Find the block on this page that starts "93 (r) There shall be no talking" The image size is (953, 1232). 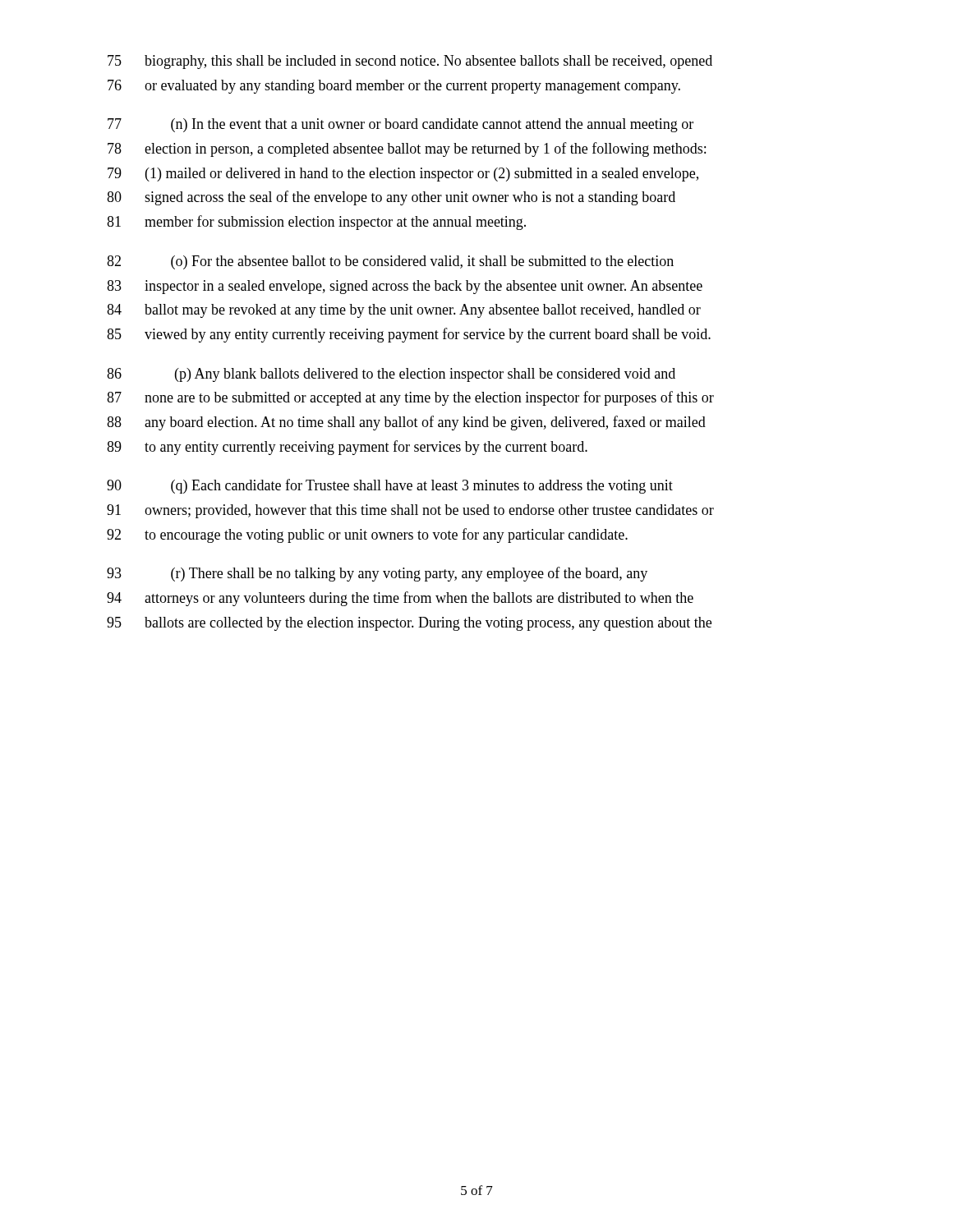[485, 599]
